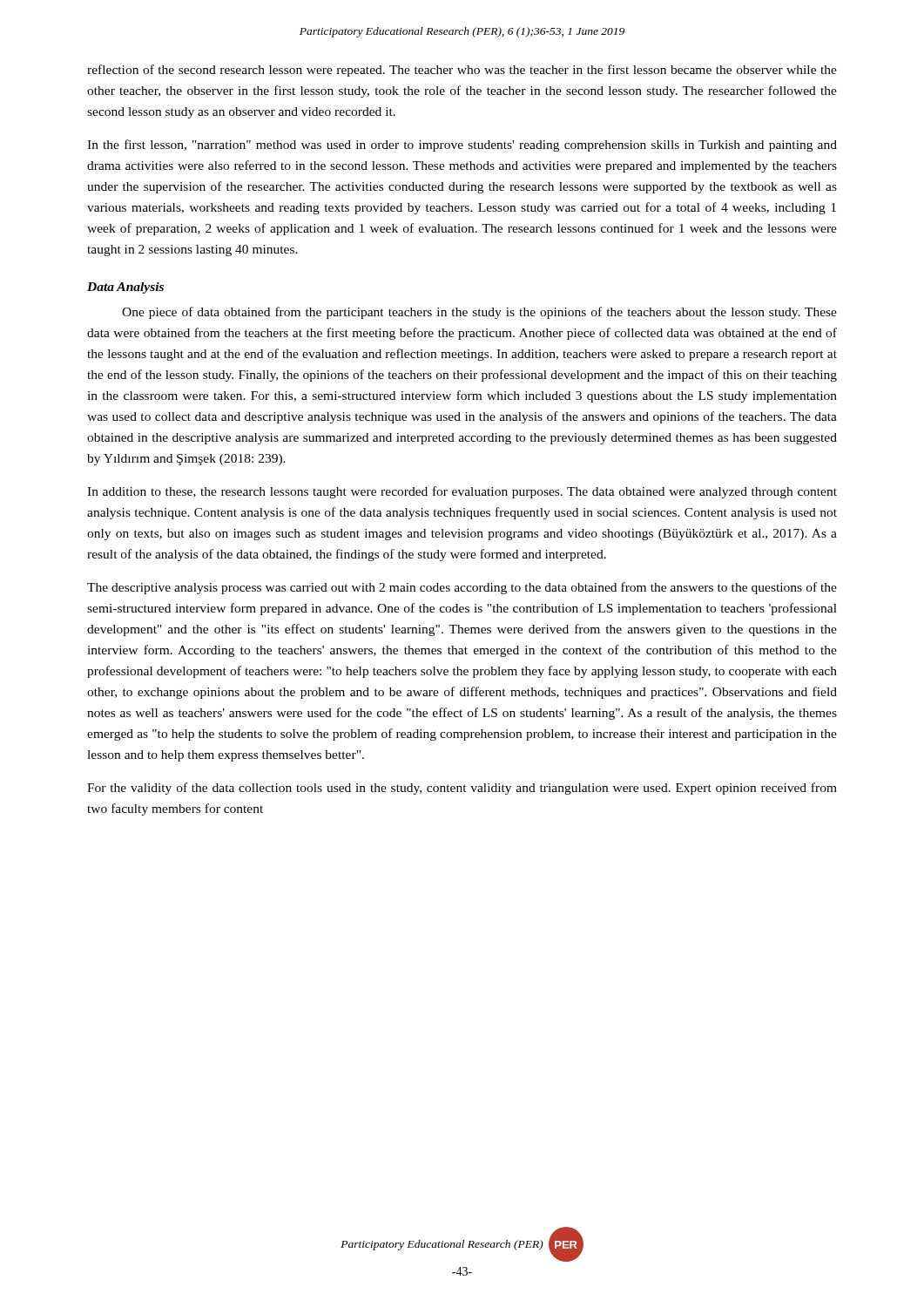
Task: Locate the block of text that opens with "For the validity of the data"
Action: click(x=462, y=798)
